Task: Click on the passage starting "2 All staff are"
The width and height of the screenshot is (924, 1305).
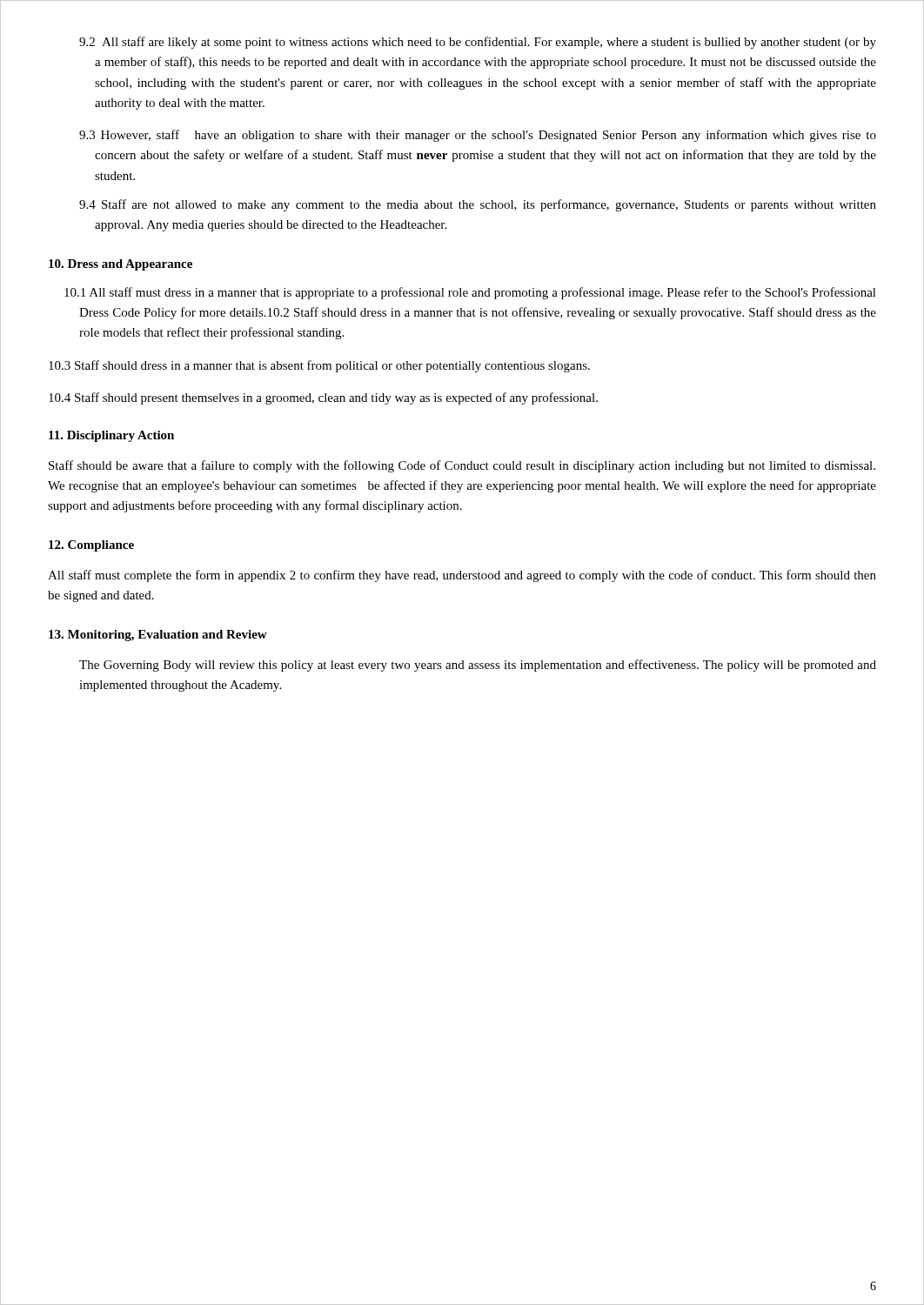Action: click(462, 73)
